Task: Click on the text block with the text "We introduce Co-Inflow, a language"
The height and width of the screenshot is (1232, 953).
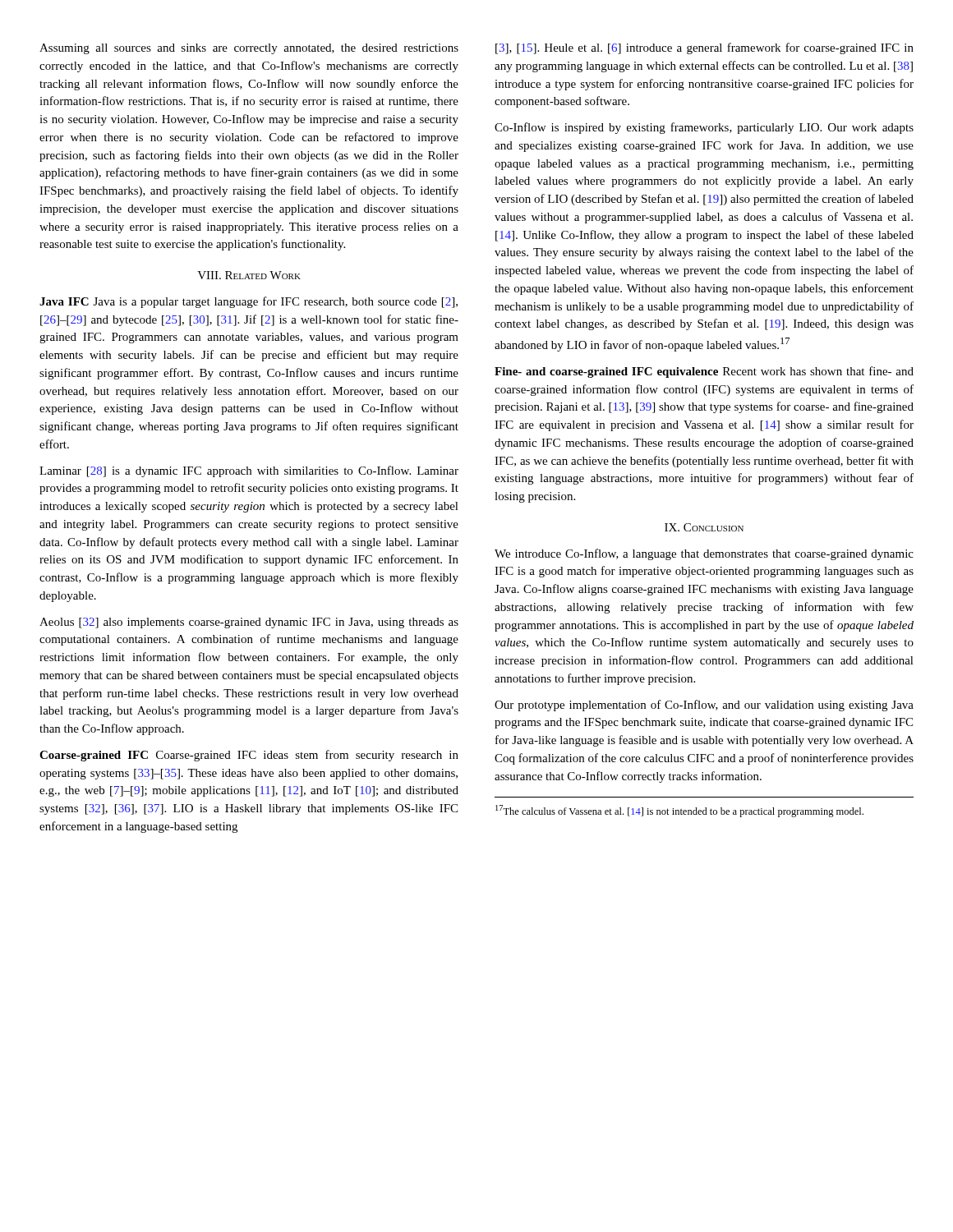Action: click(x=704, y=616)
